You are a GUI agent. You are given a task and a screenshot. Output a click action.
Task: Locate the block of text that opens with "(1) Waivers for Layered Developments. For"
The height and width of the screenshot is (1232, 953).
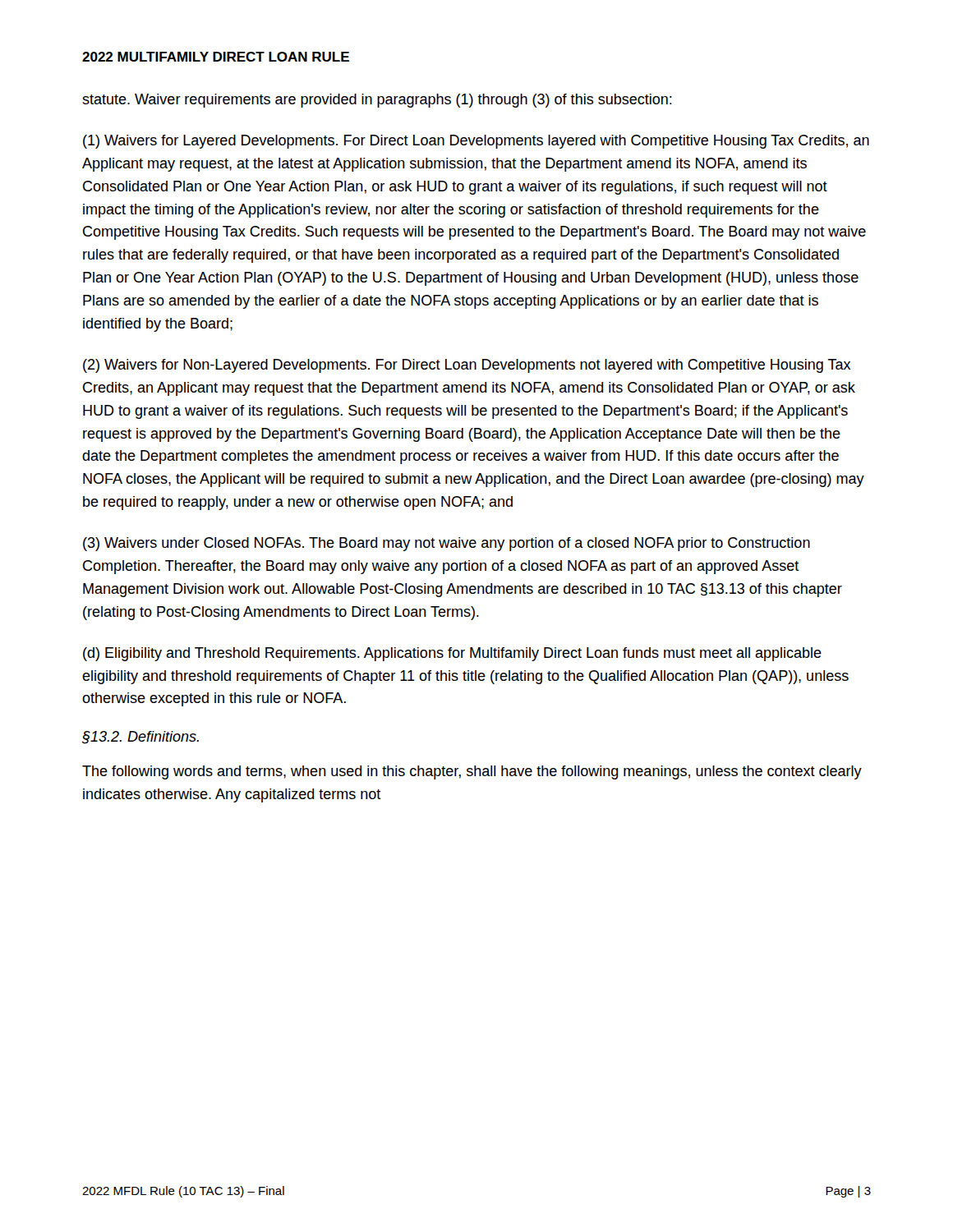476,232
